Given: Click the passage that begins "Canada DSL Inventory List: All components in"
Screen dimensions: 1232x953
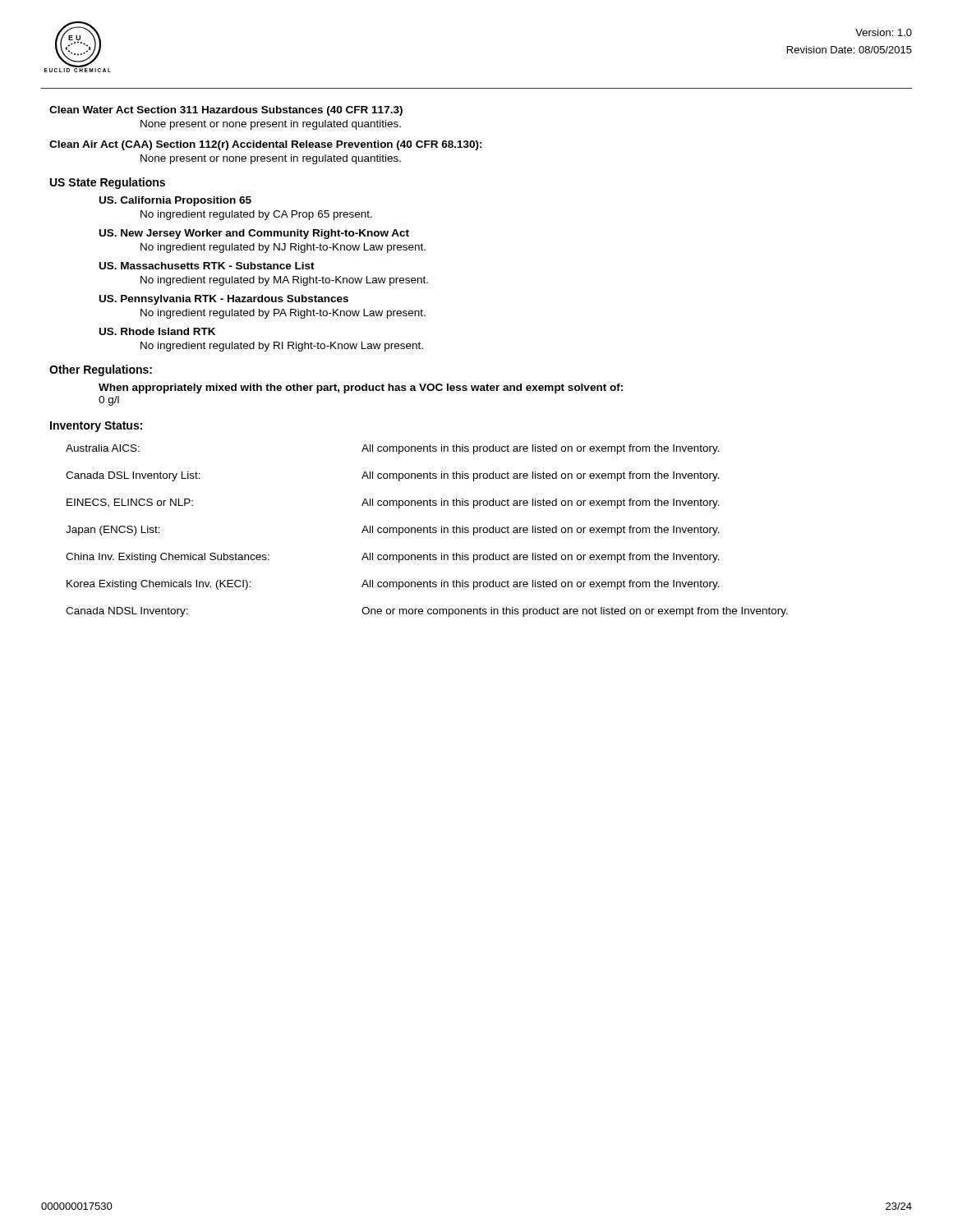Looking at the screenshot, I should coord(476,475).
